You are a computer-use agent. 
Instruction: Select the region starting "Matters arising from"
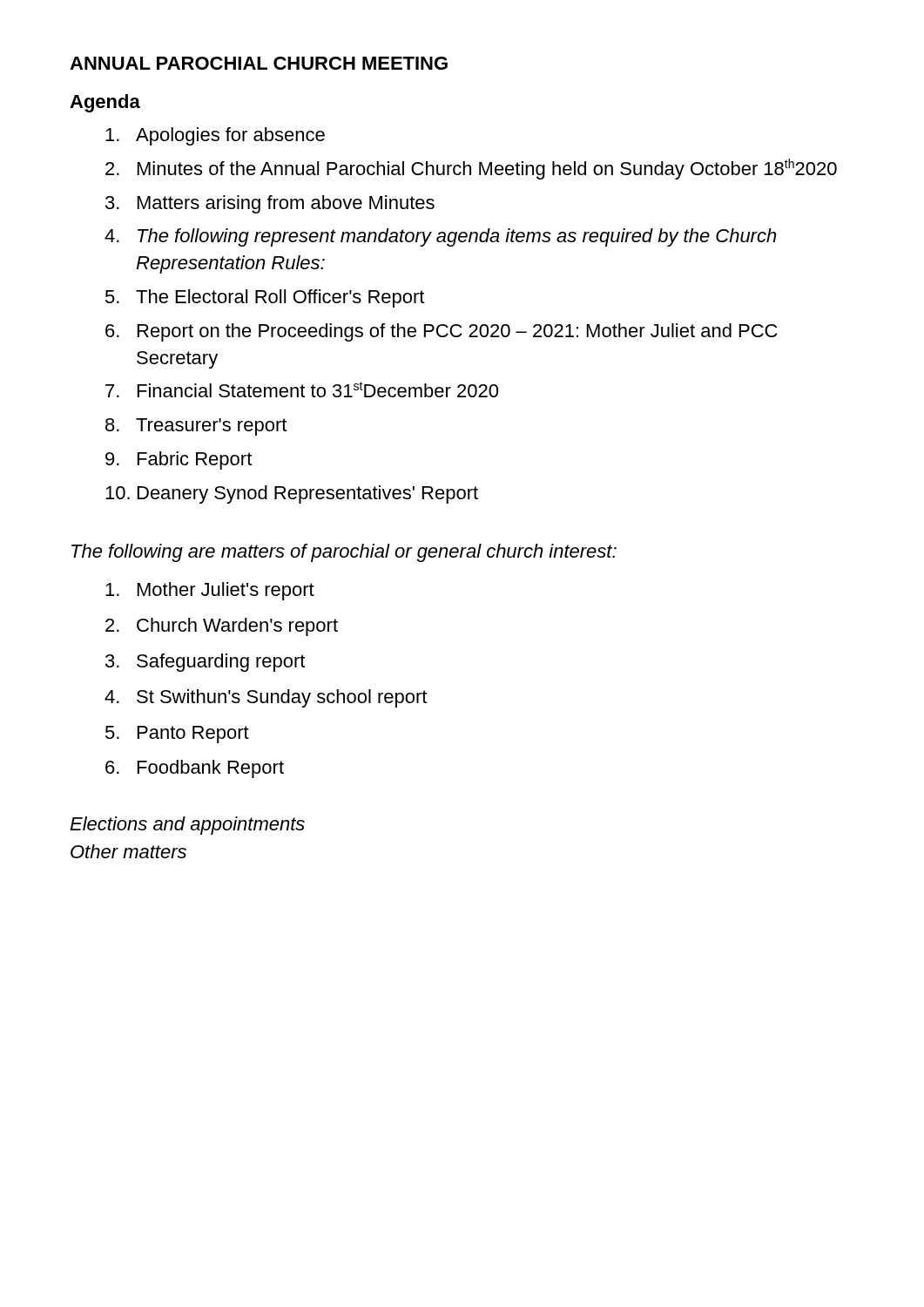(x=270, y=204)
